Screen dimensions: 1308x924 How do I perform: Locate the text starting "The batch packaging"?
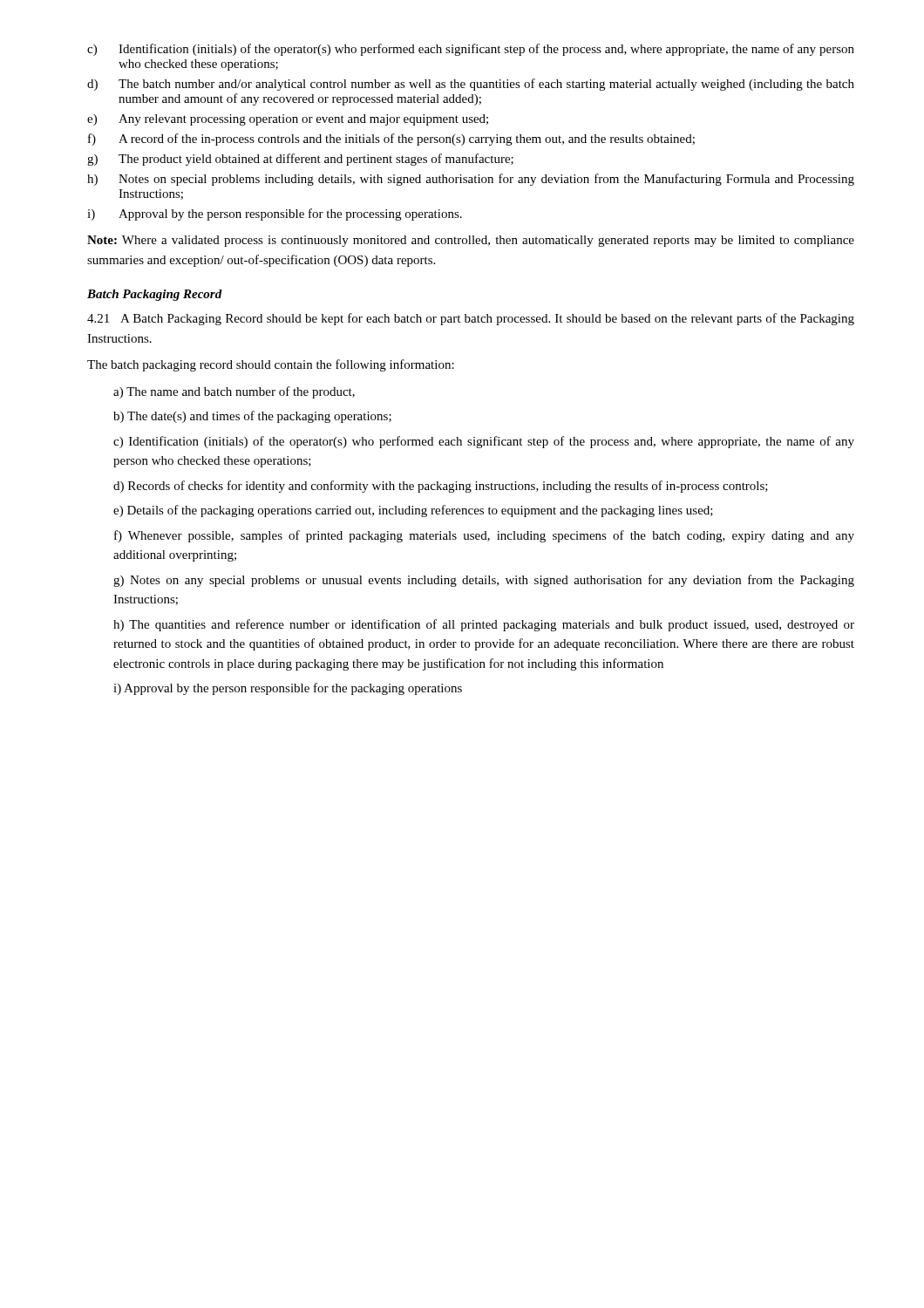click(x=271, y=364)
